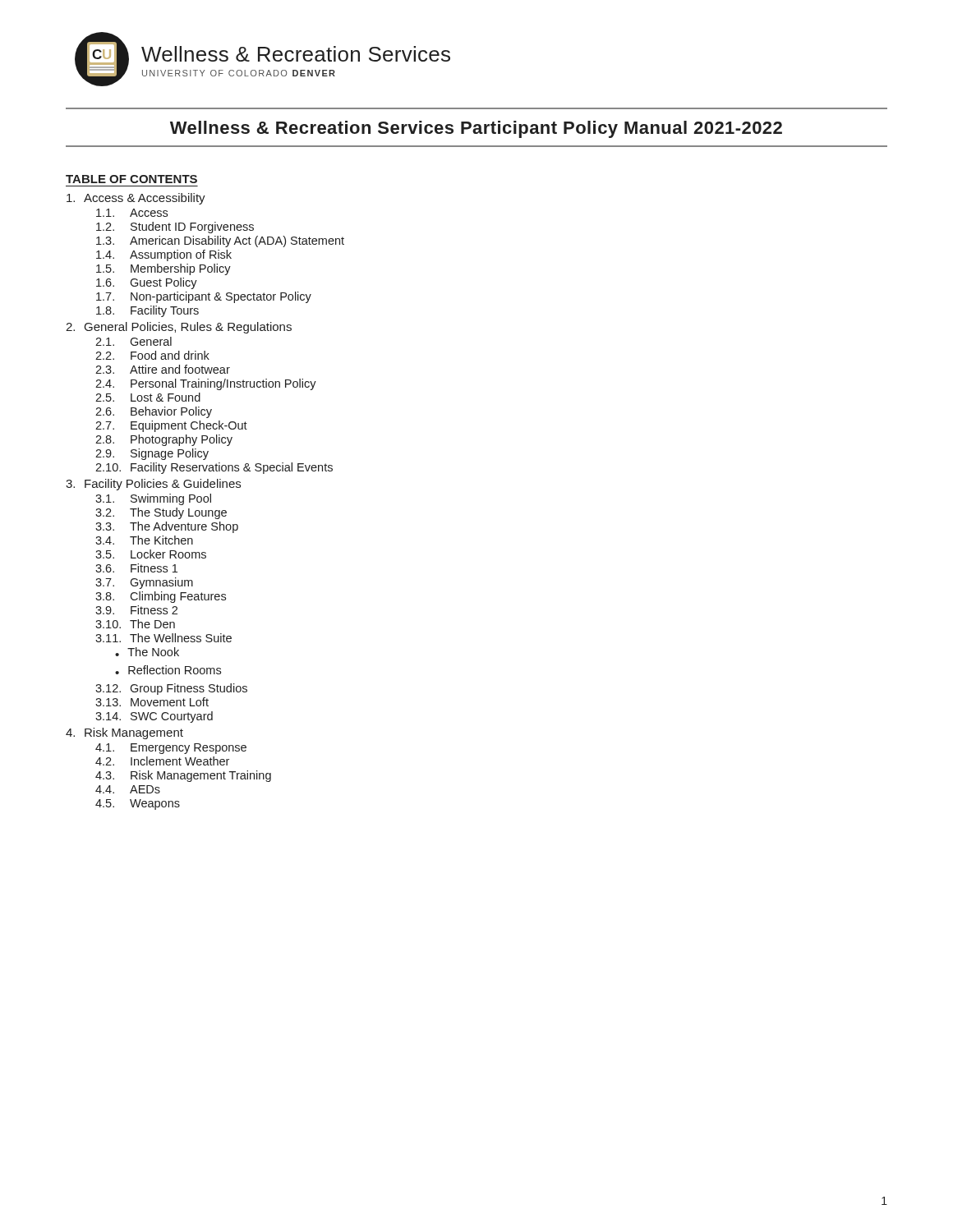Point to "TABLE OF CONTENTS"
Screen dimensions: 1232x953
132,179
